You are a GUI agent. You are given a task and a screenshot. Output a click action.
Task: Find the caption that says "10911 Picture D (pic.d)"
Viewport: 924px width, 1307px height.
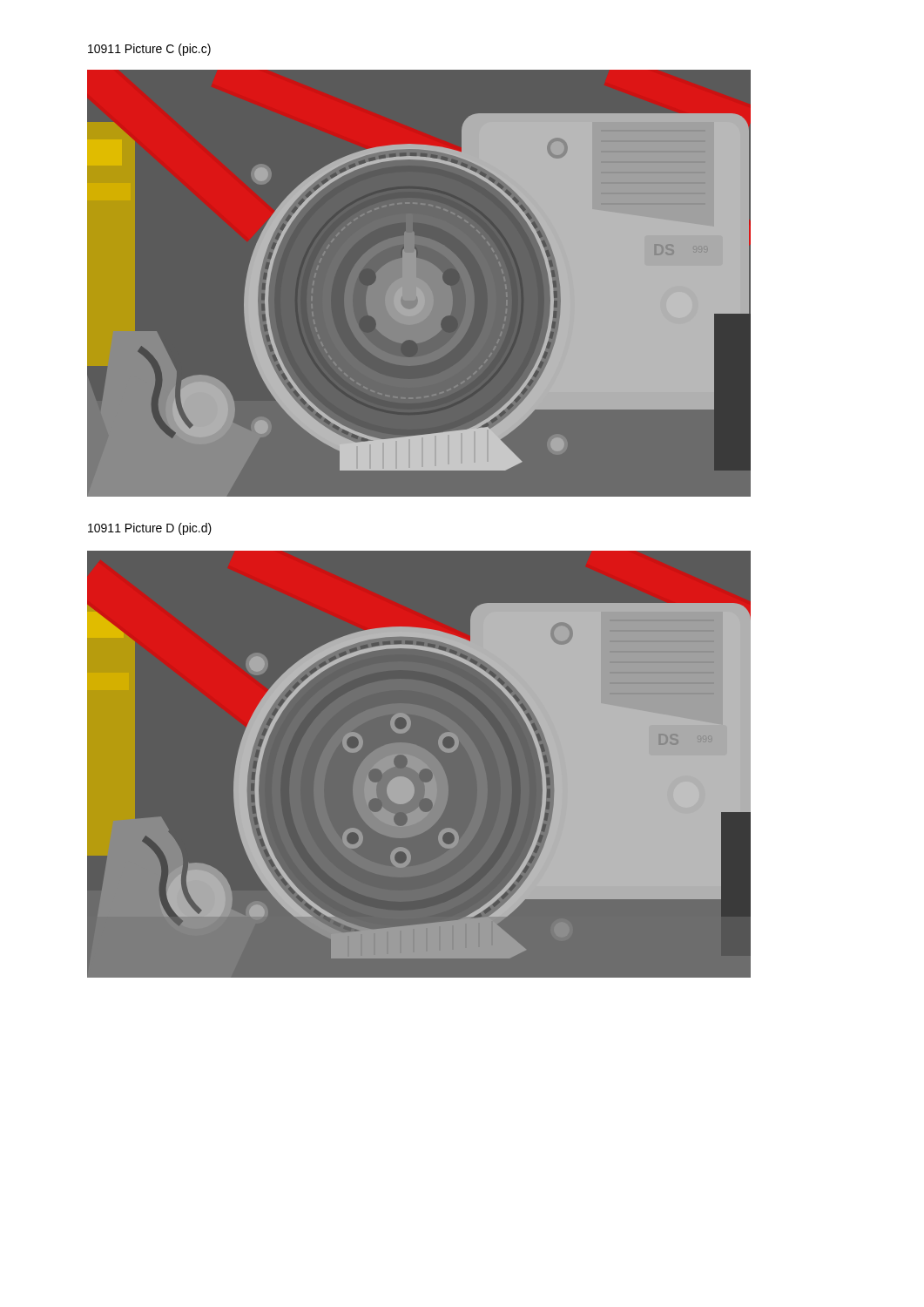(x=149, y=528)
